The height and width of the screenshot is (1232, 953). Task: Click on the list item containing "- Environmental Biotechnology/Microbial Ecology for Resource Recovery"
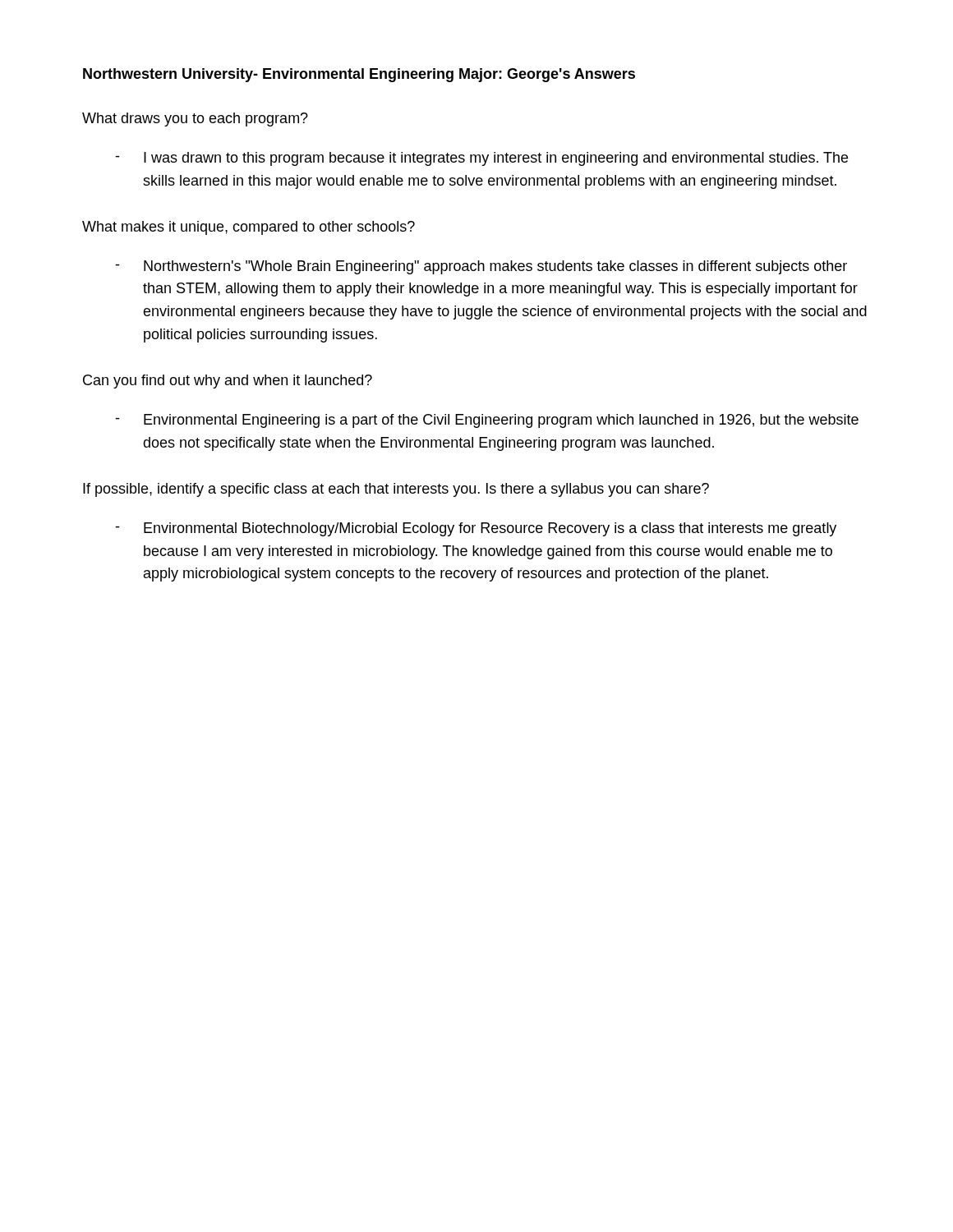pyautogui.click(x=493, y=552)
